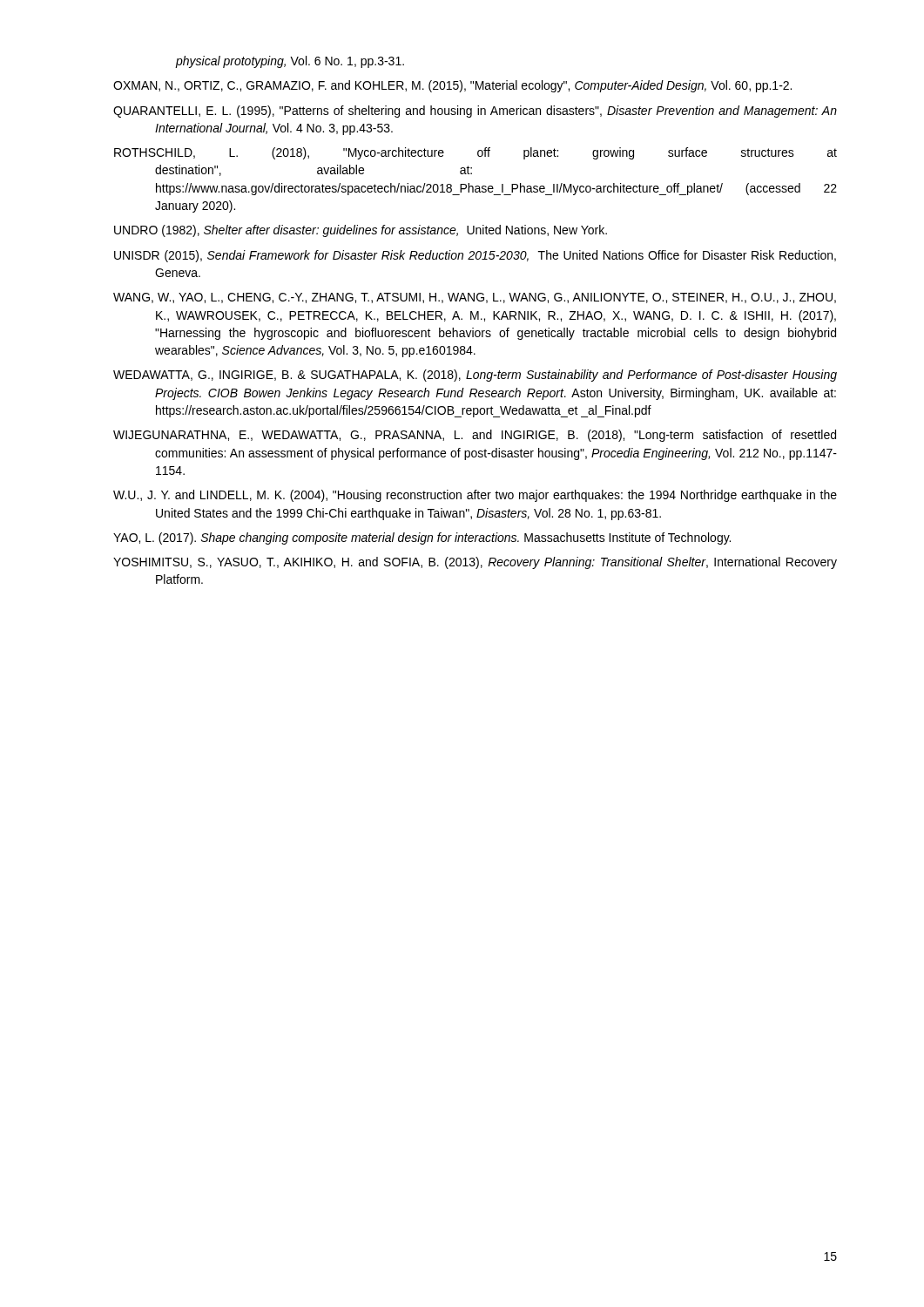
Task: Point to the block beginning "WEDAWATTA, G., INGIRIGE,"
Action: pyautogui.click(x=475, y=393)
